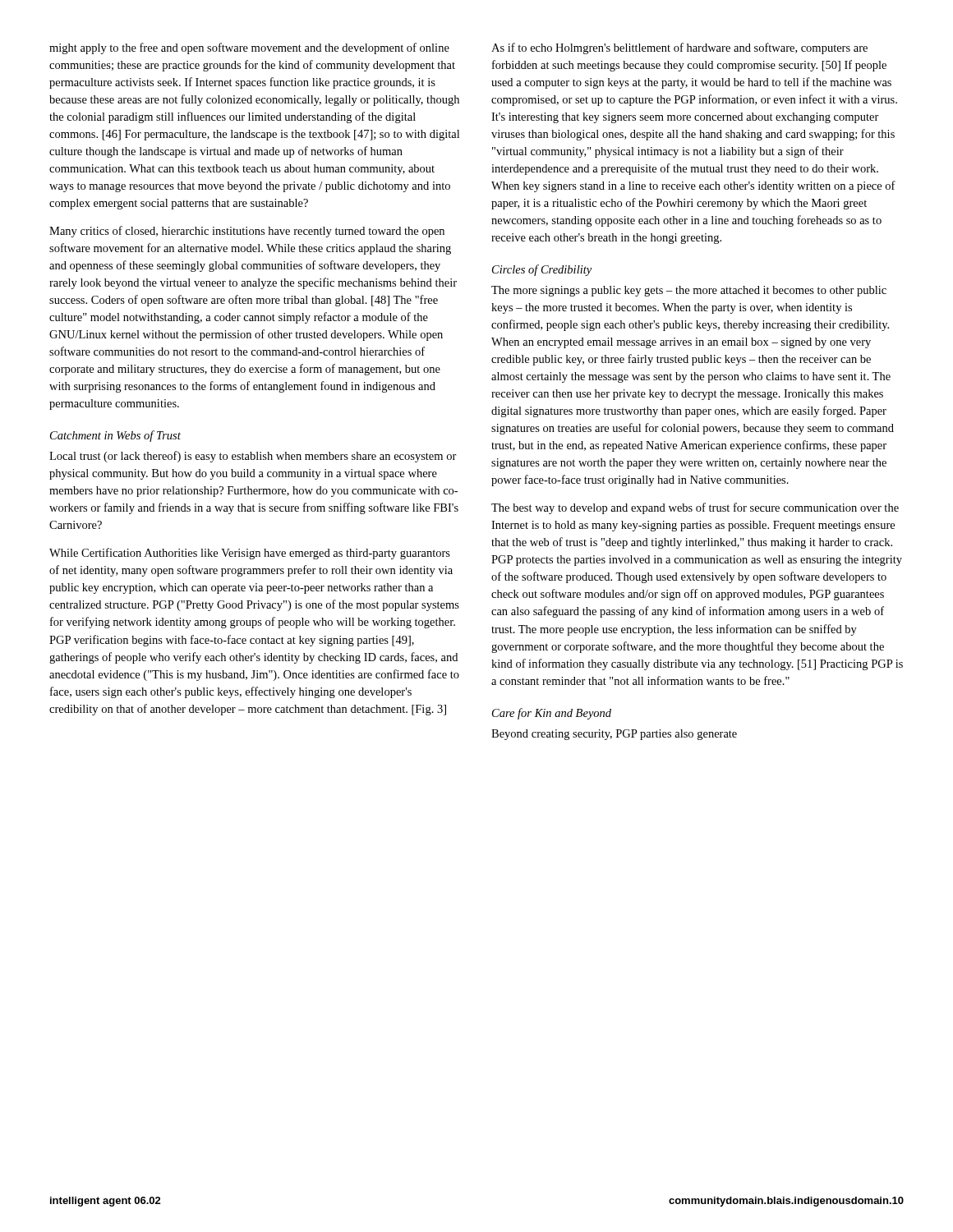The image size is (953, 1232).
Task: Select the section header containing "Circles of Credibility"
Action: [542, 270]
